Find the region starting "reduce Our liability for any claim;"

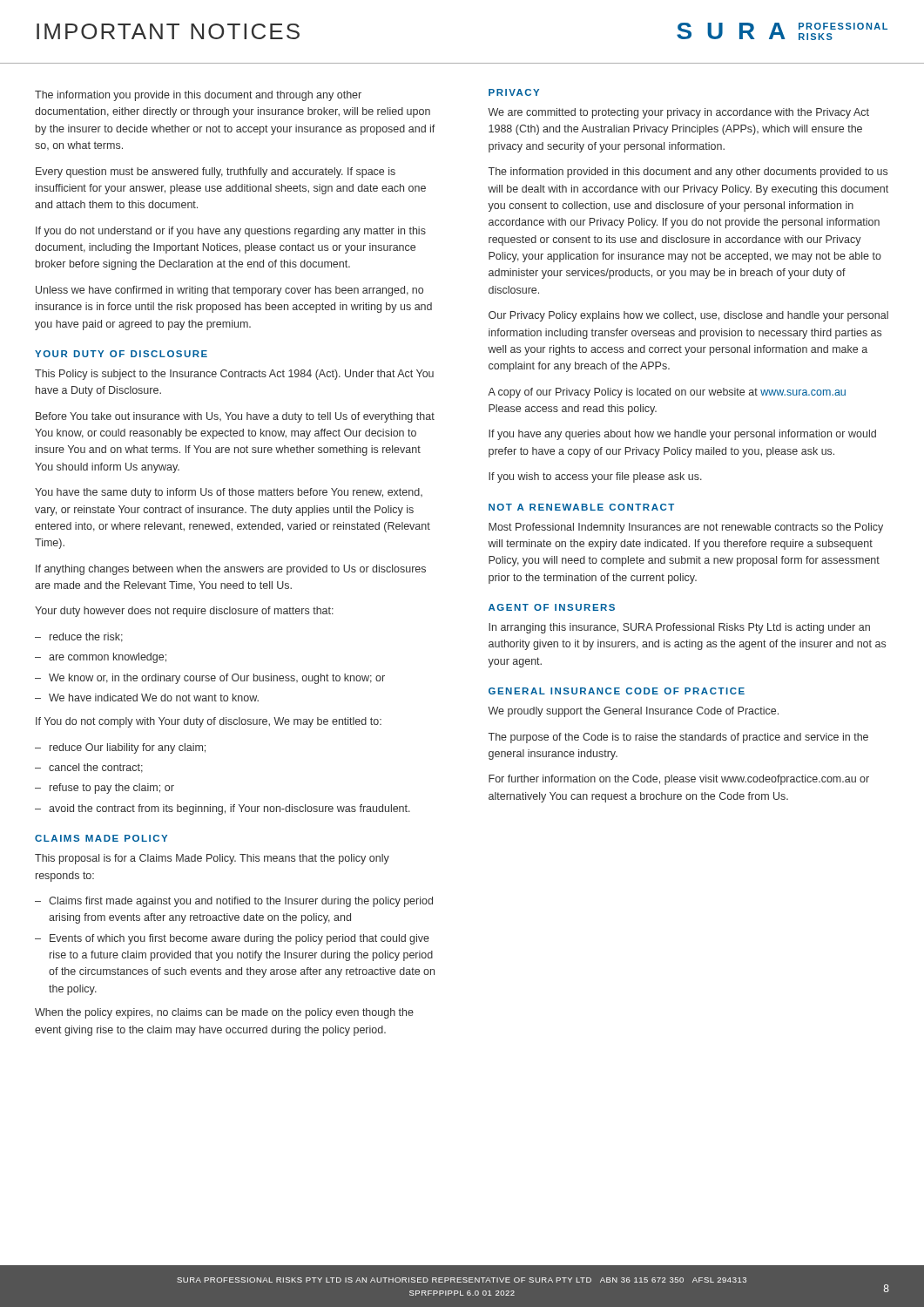click(128, 747)
